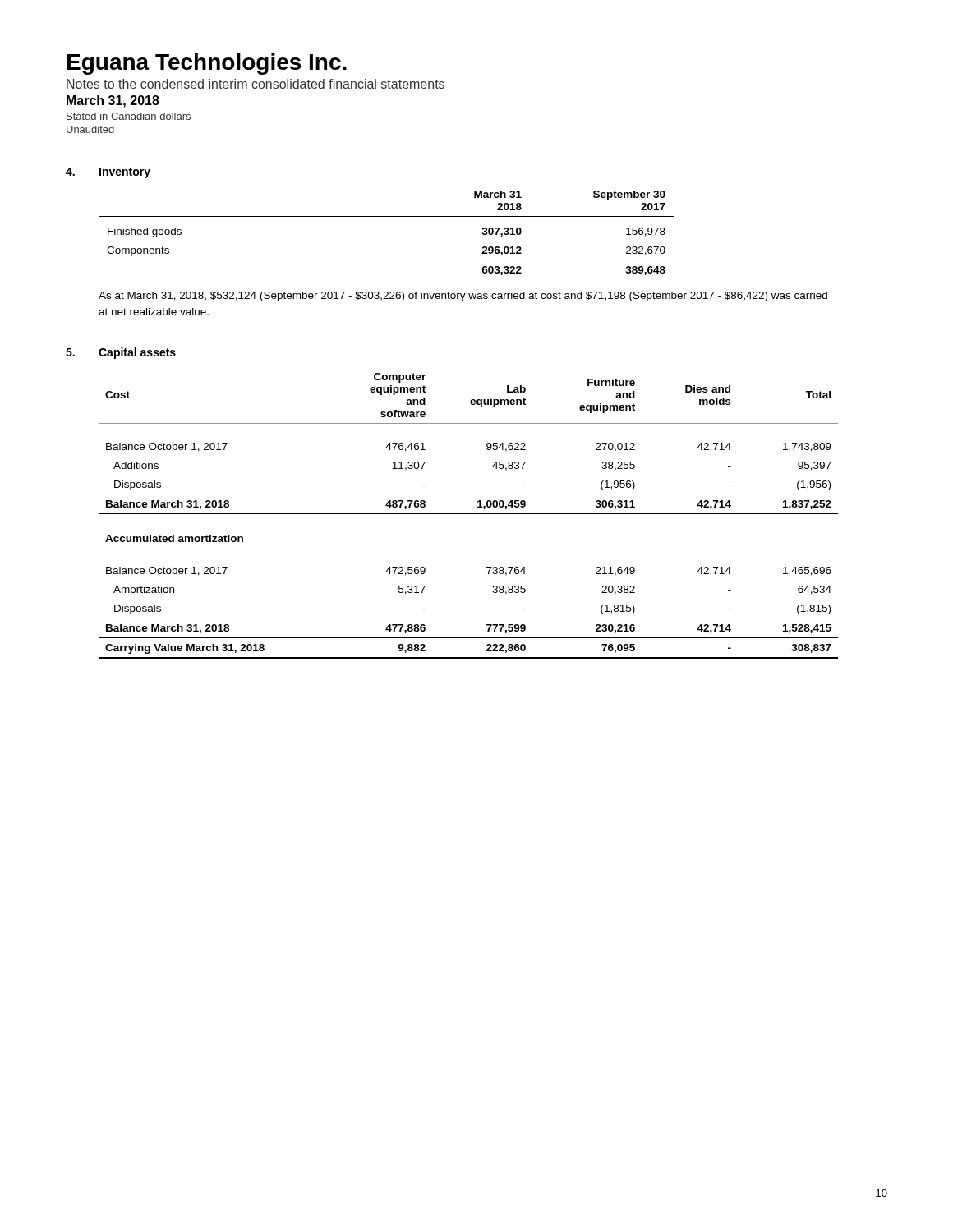
Task: Click on the section header containing "4. Inventory"
Action: pos(108,172)
